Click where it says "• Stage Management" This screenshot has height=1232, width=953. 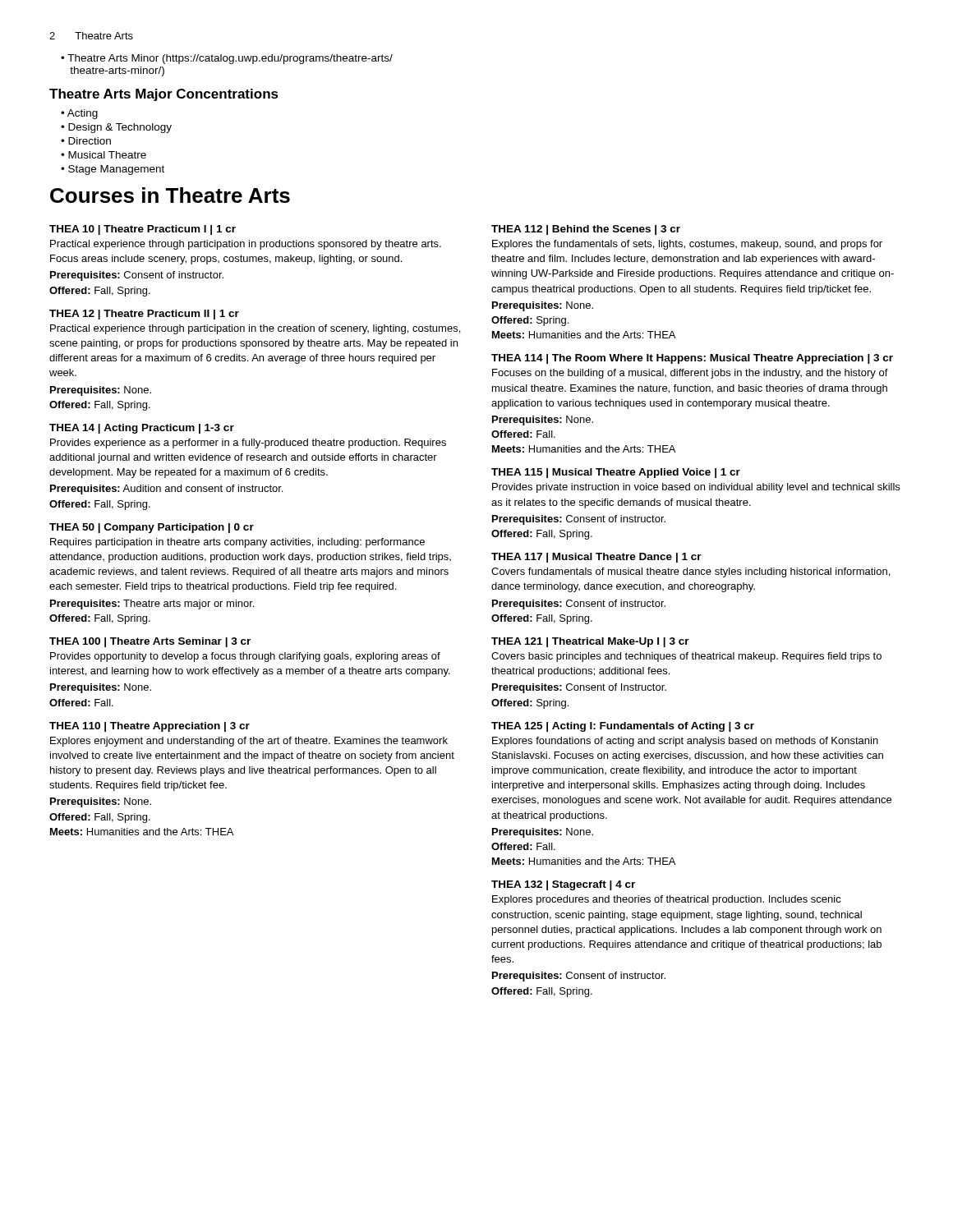point(113,169)
